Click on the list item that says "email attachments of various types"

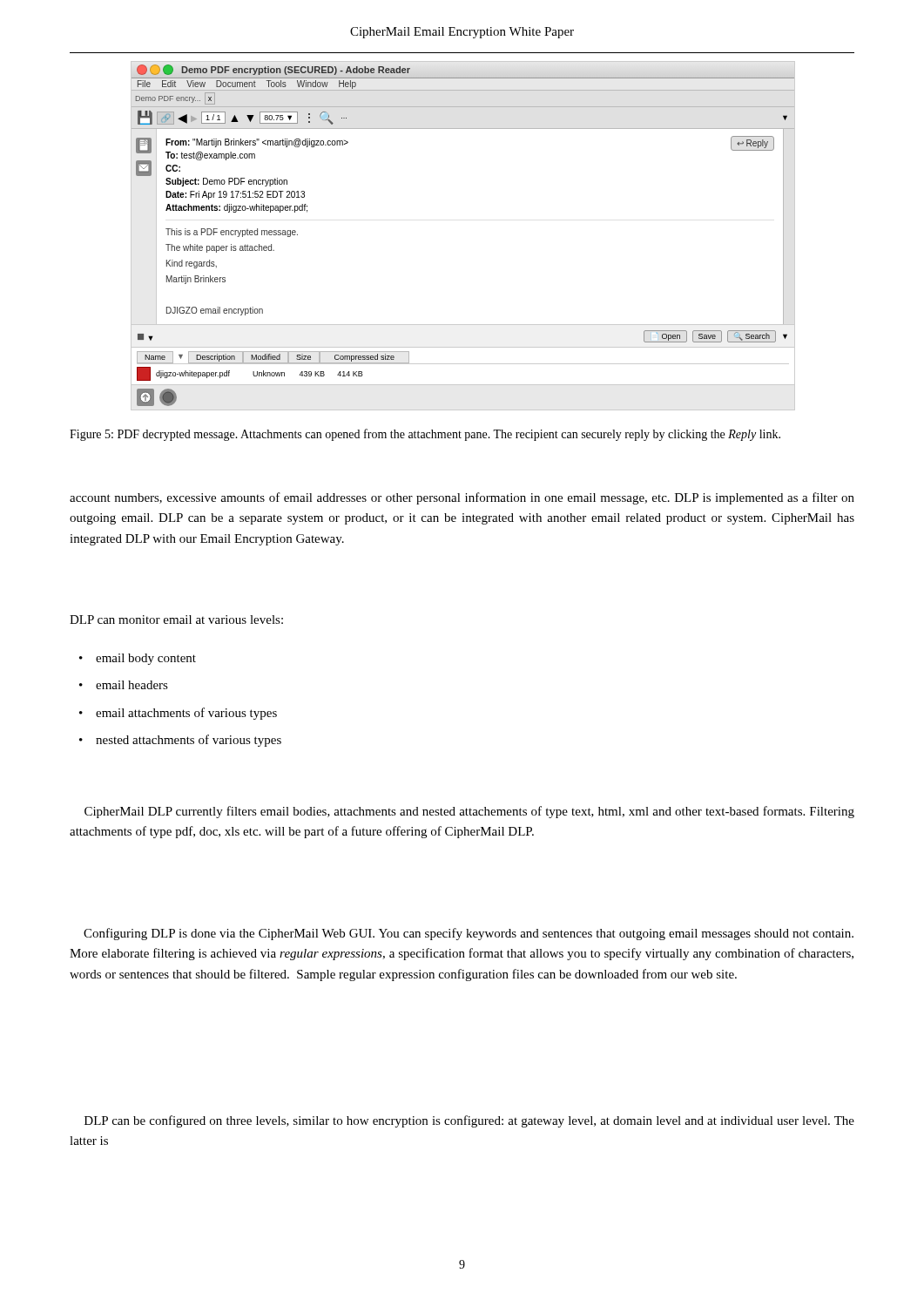click(187, 712)
